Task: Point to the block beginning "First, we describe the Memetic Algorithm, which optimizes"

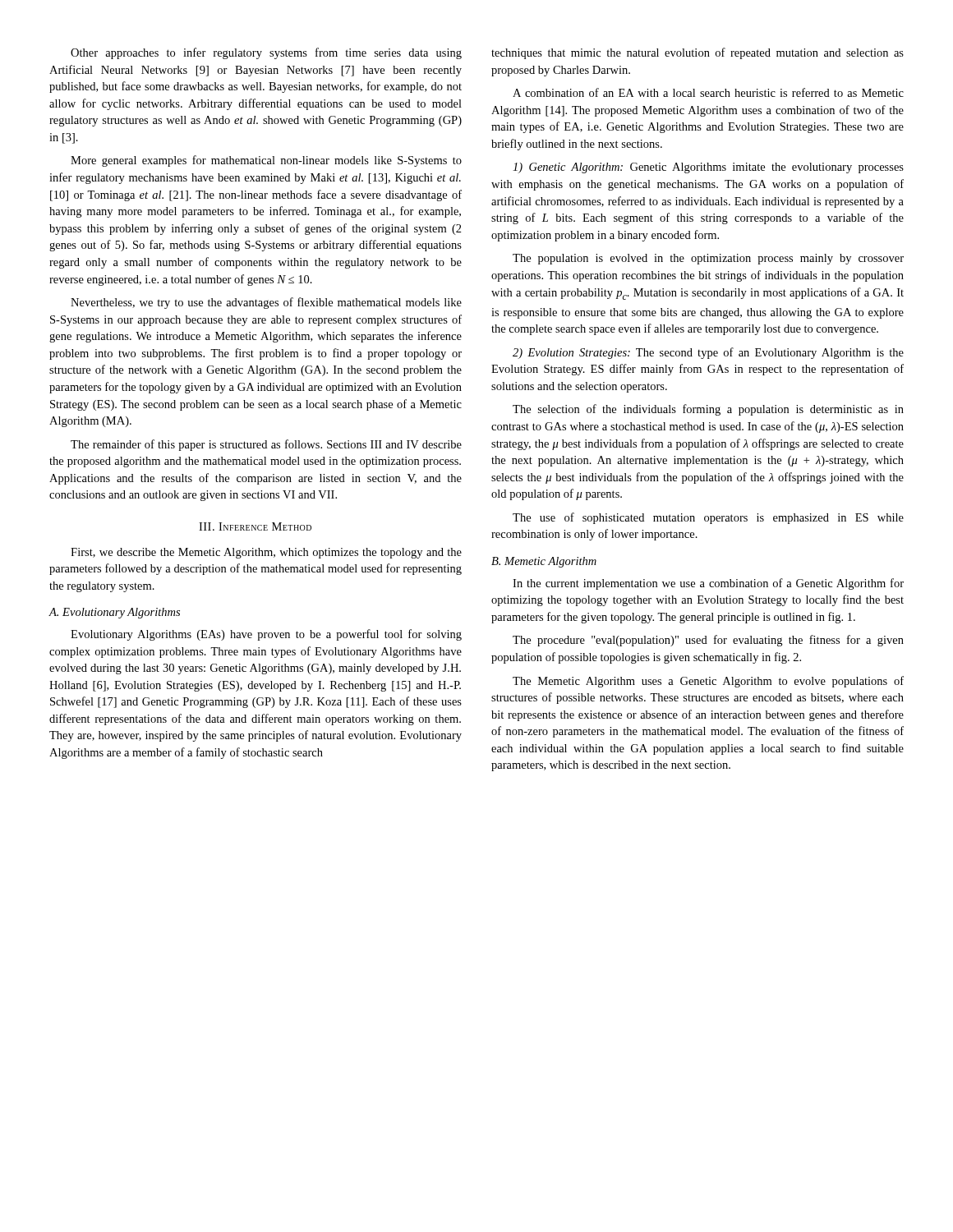Action: [255, 569]
